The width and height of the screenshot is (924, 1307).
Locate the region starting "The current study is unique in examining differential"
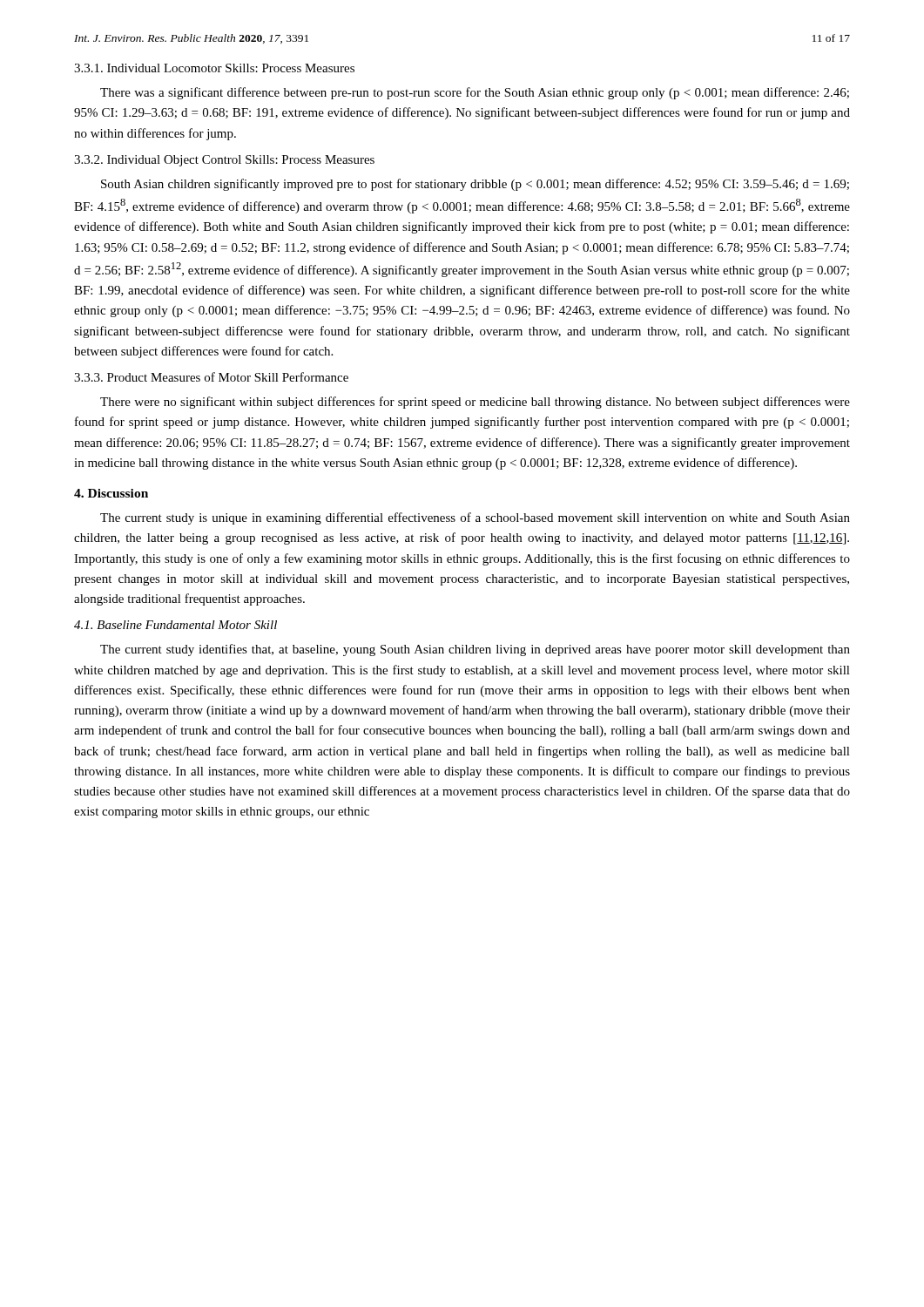coord(462,559)
